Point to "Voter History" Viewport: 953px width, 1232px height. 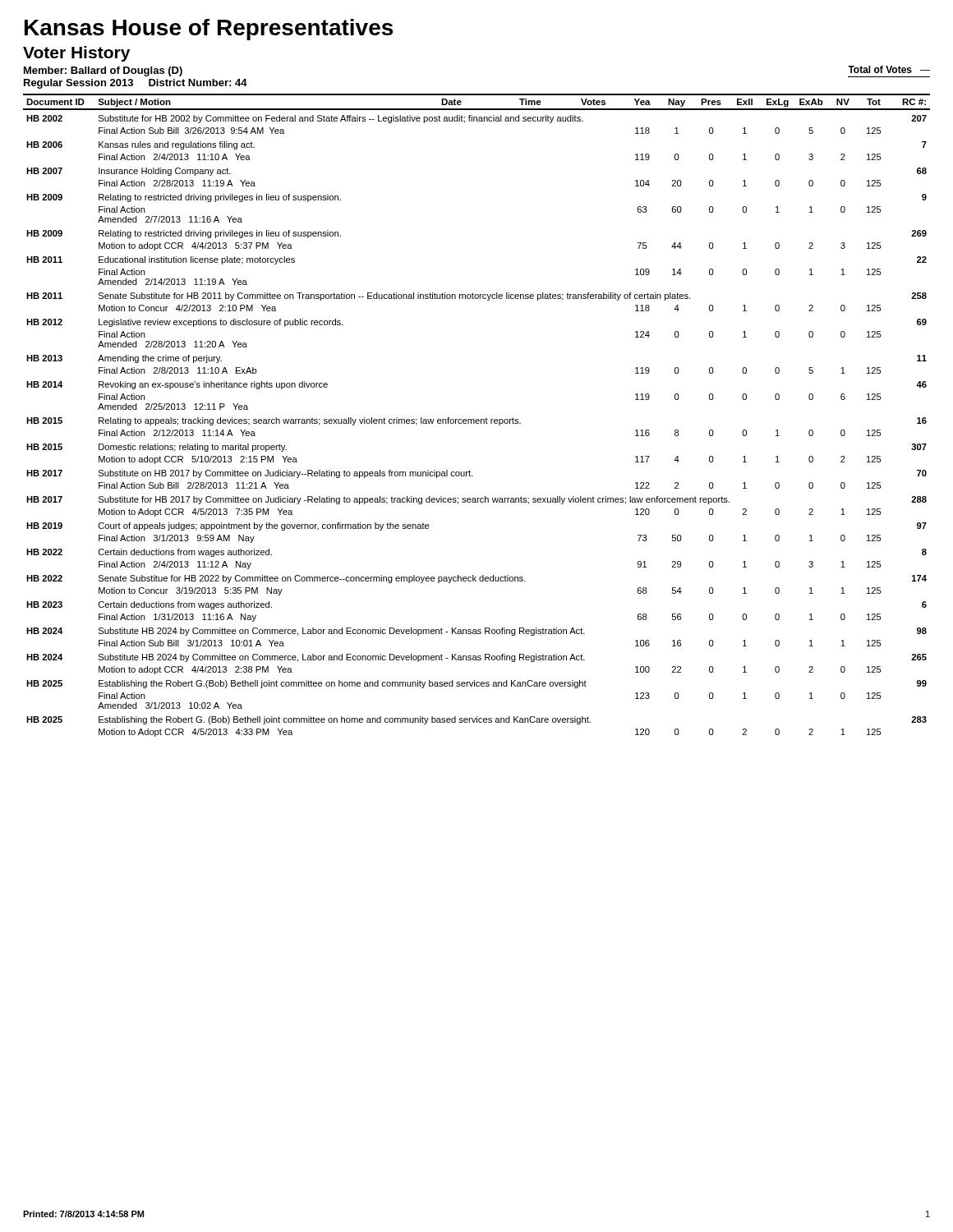(x=77, y=52)
